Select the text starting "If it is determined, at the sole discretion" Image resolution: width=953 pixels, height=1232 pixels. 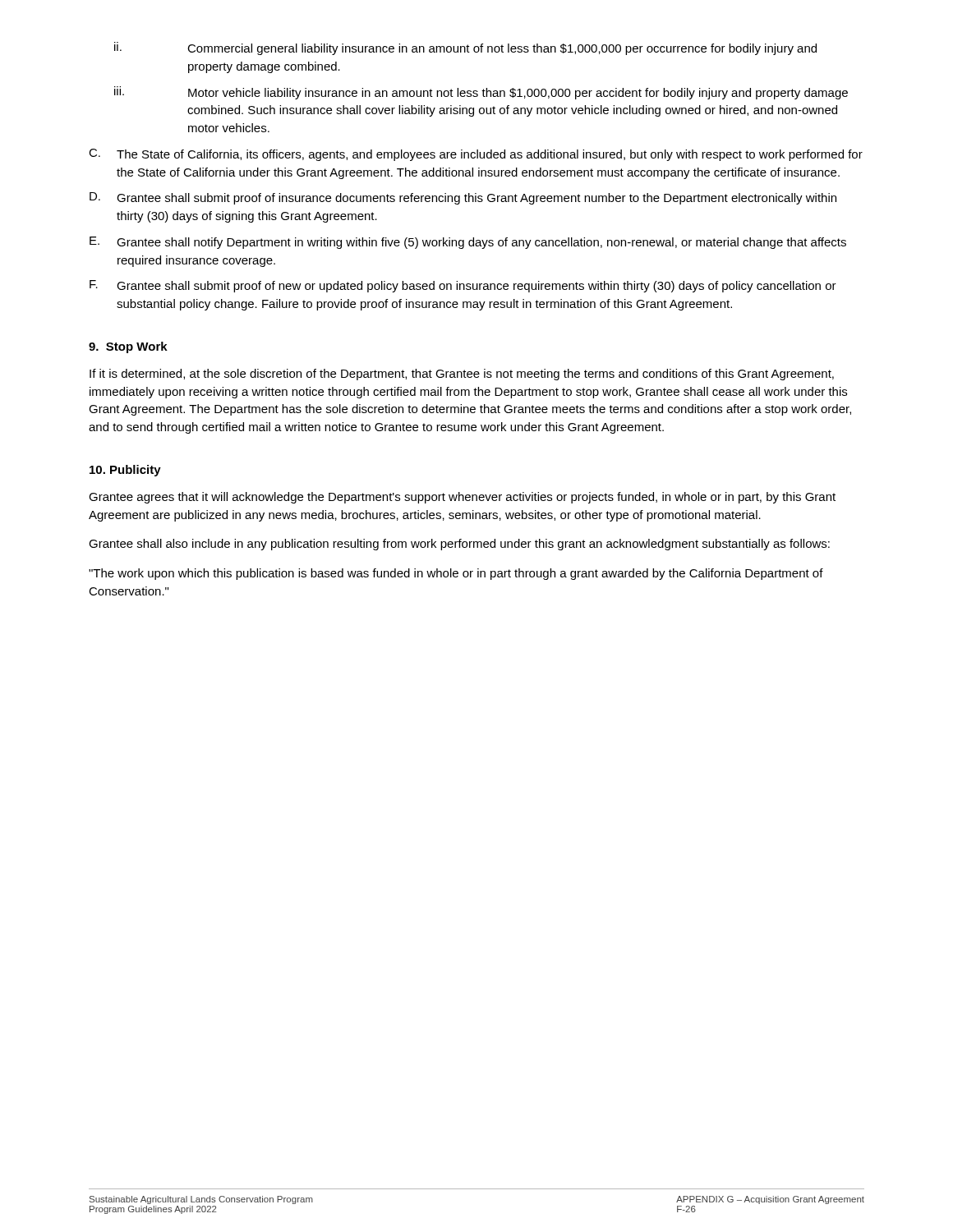tap(470, 400)
